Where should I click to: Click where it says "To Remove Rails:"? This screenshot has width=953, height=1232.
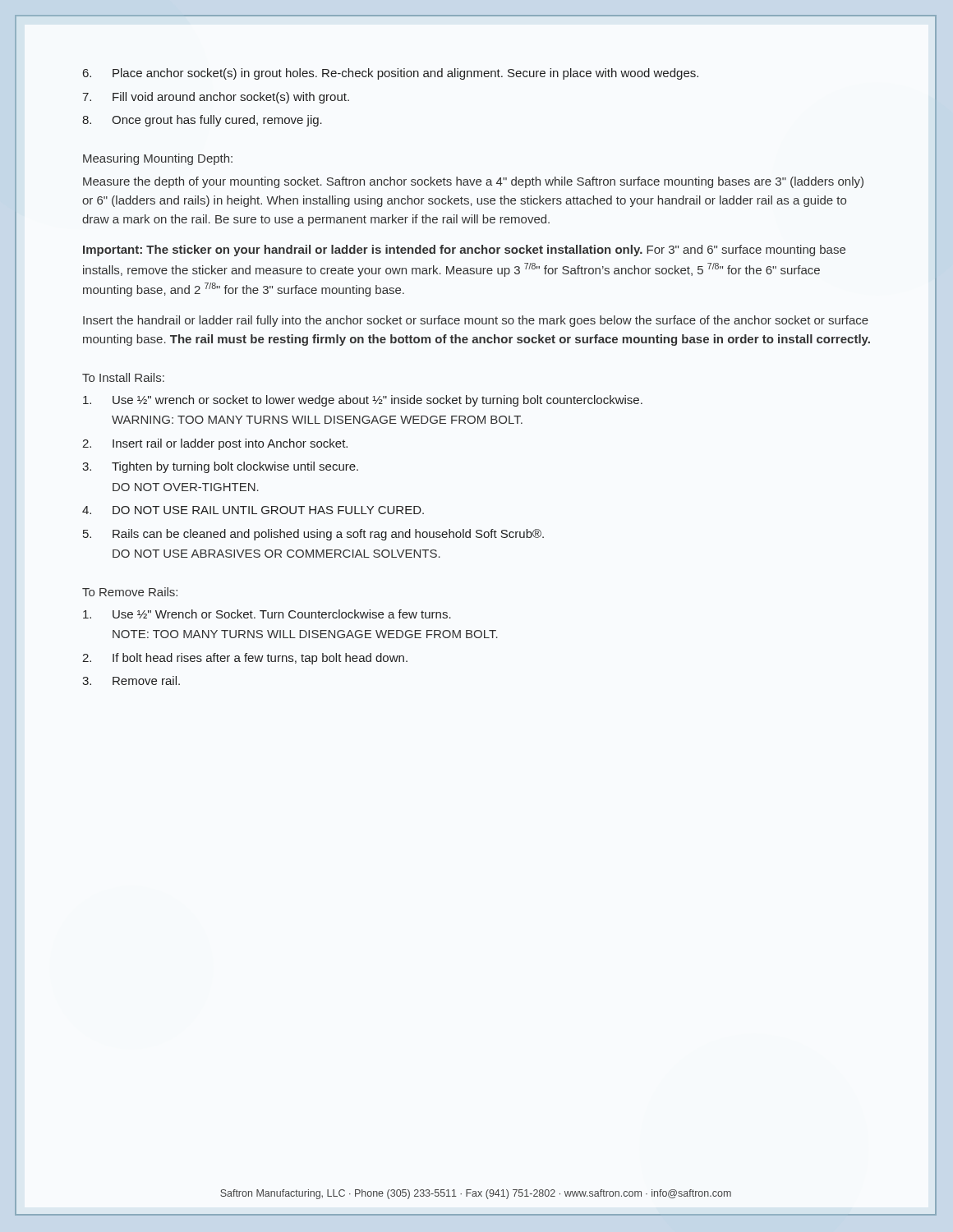point(130,591)
